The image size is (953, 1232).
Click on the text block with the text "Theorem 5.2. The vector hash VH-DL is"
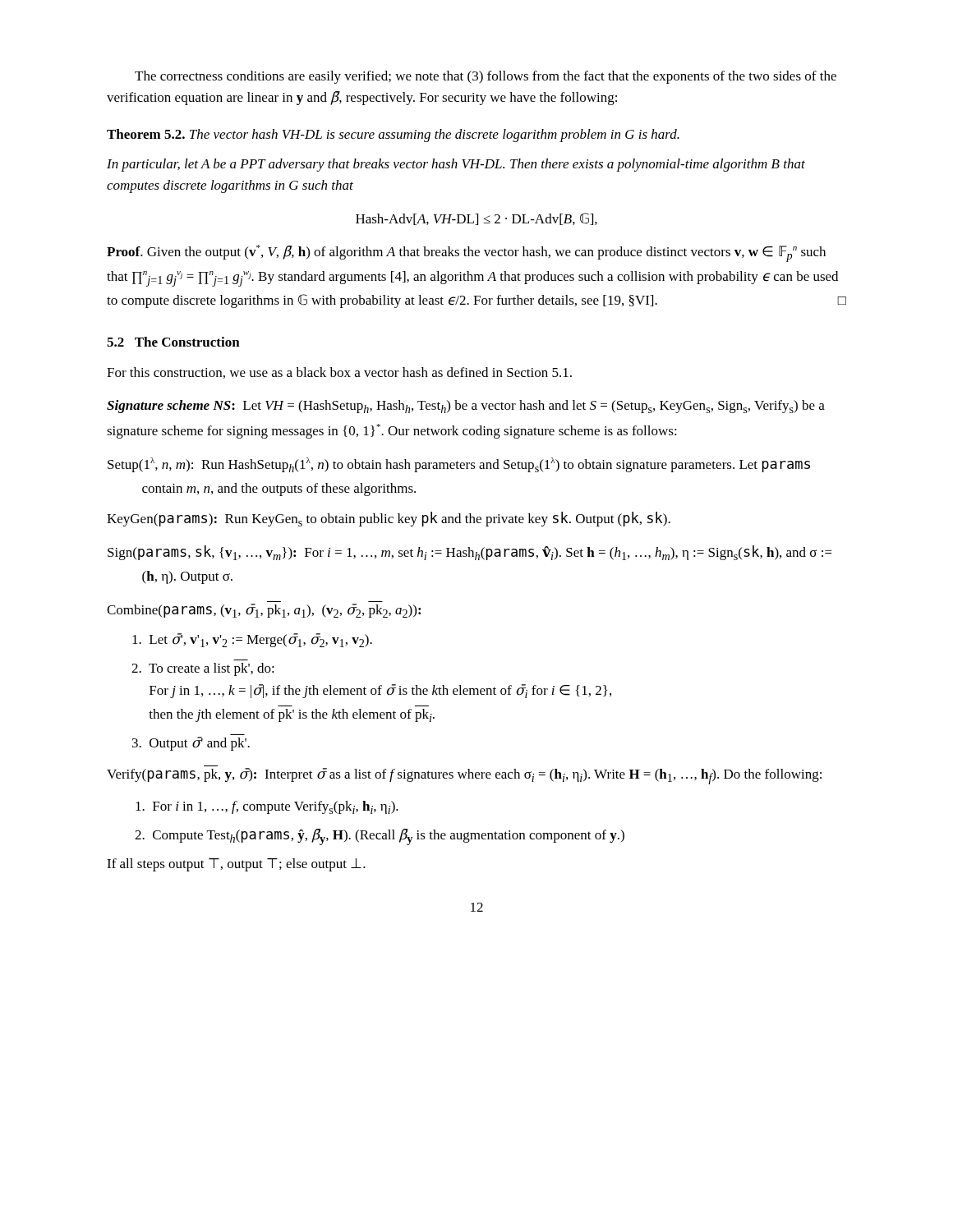pos(476,160)
